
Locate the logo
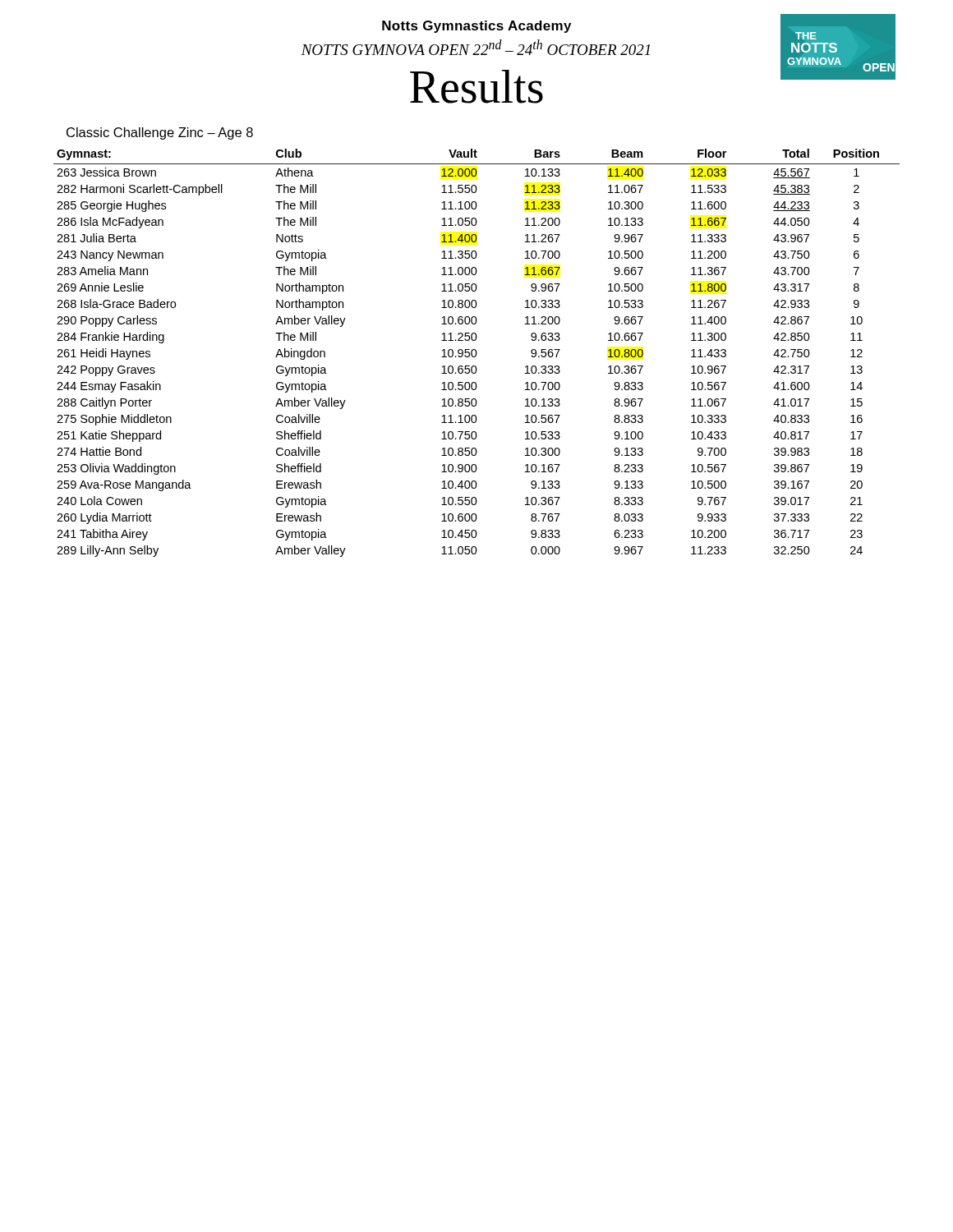coord(838,47)
